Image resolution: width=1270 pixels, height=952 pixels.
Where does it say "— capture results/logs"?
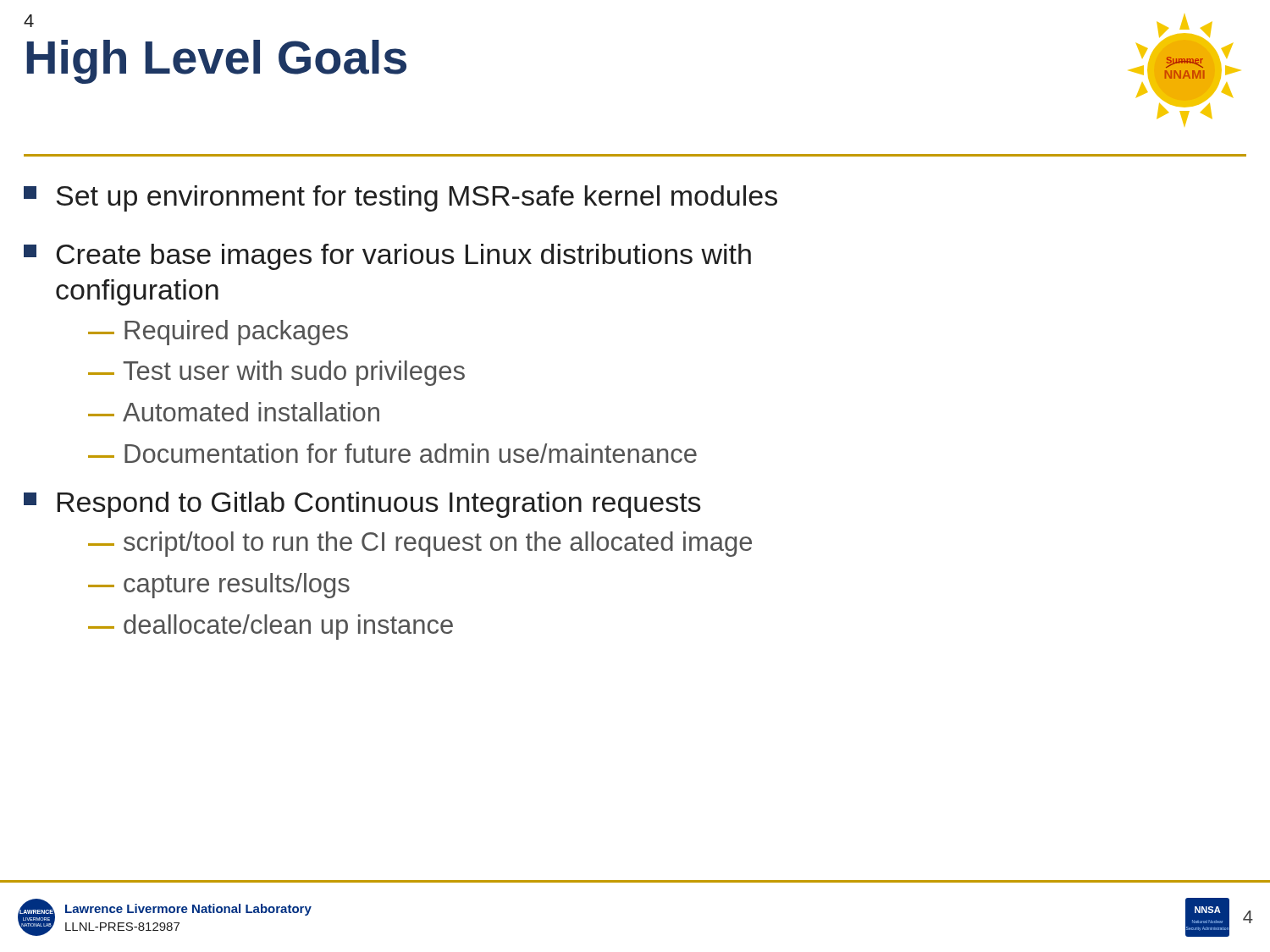click(x=219, y=584)
